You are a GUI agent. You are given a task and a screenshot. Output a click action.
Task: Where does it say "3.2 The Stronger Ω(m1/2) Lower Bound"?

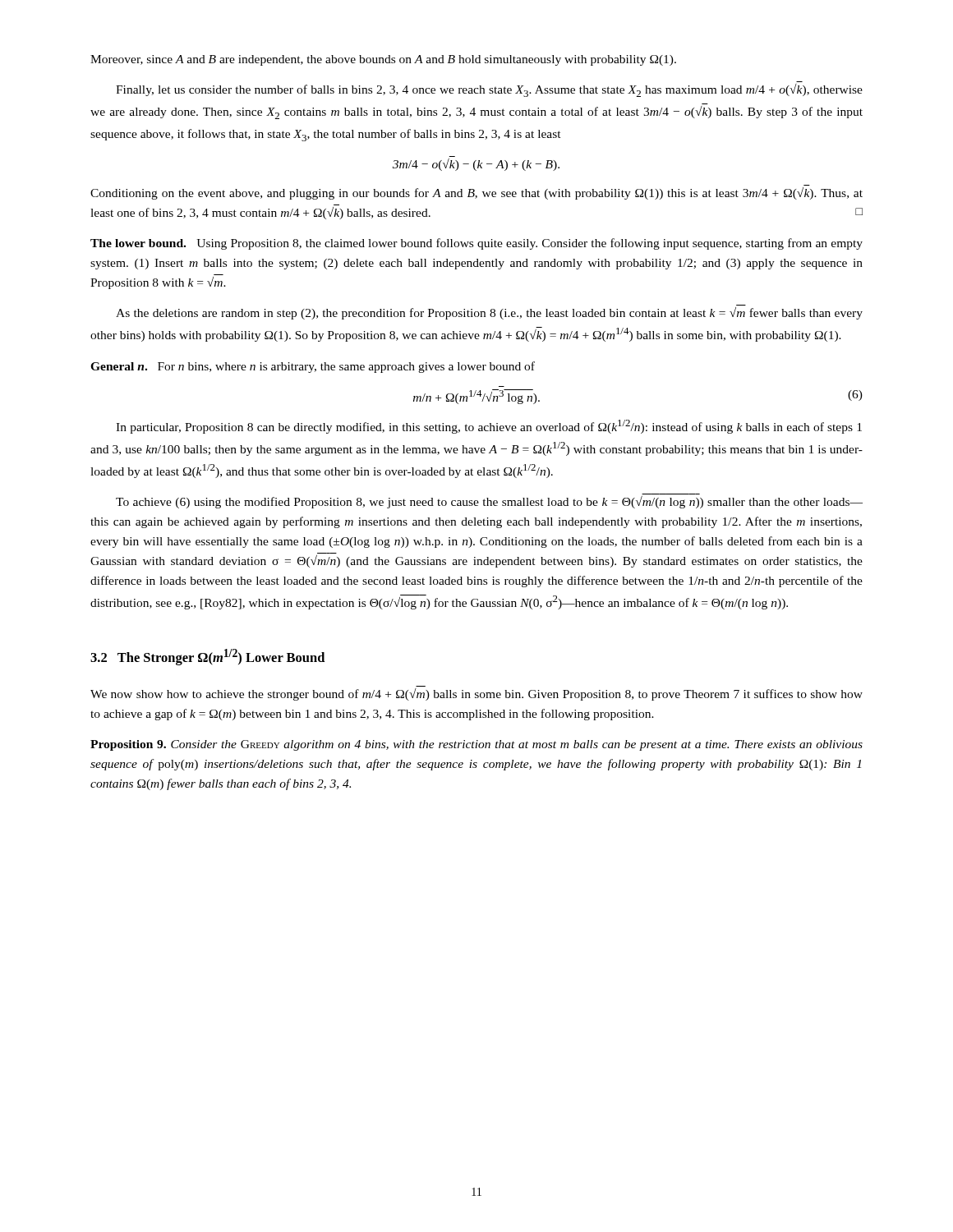tap(208, 656)
